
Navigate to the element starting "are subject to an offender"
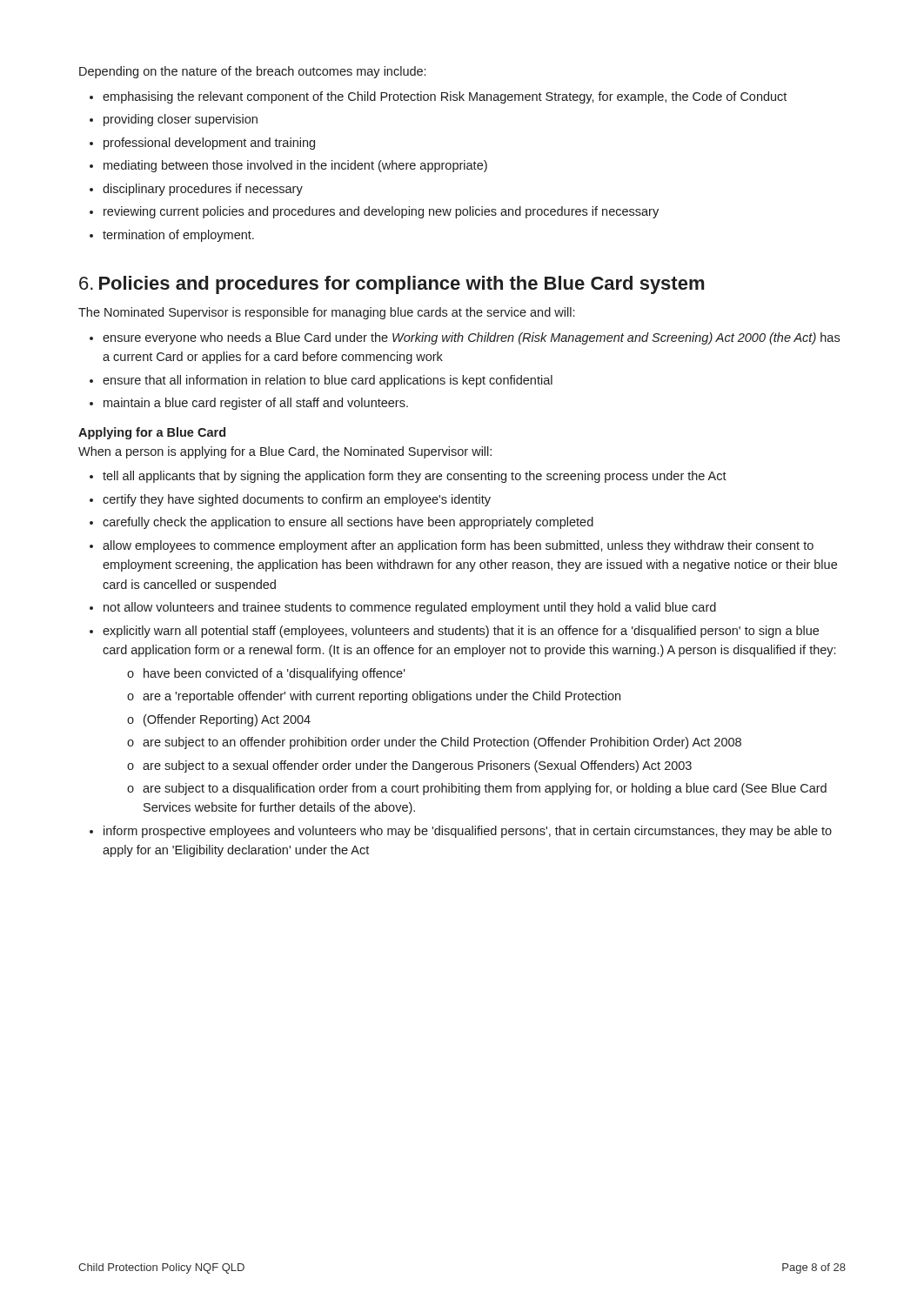tap(442, 742)
